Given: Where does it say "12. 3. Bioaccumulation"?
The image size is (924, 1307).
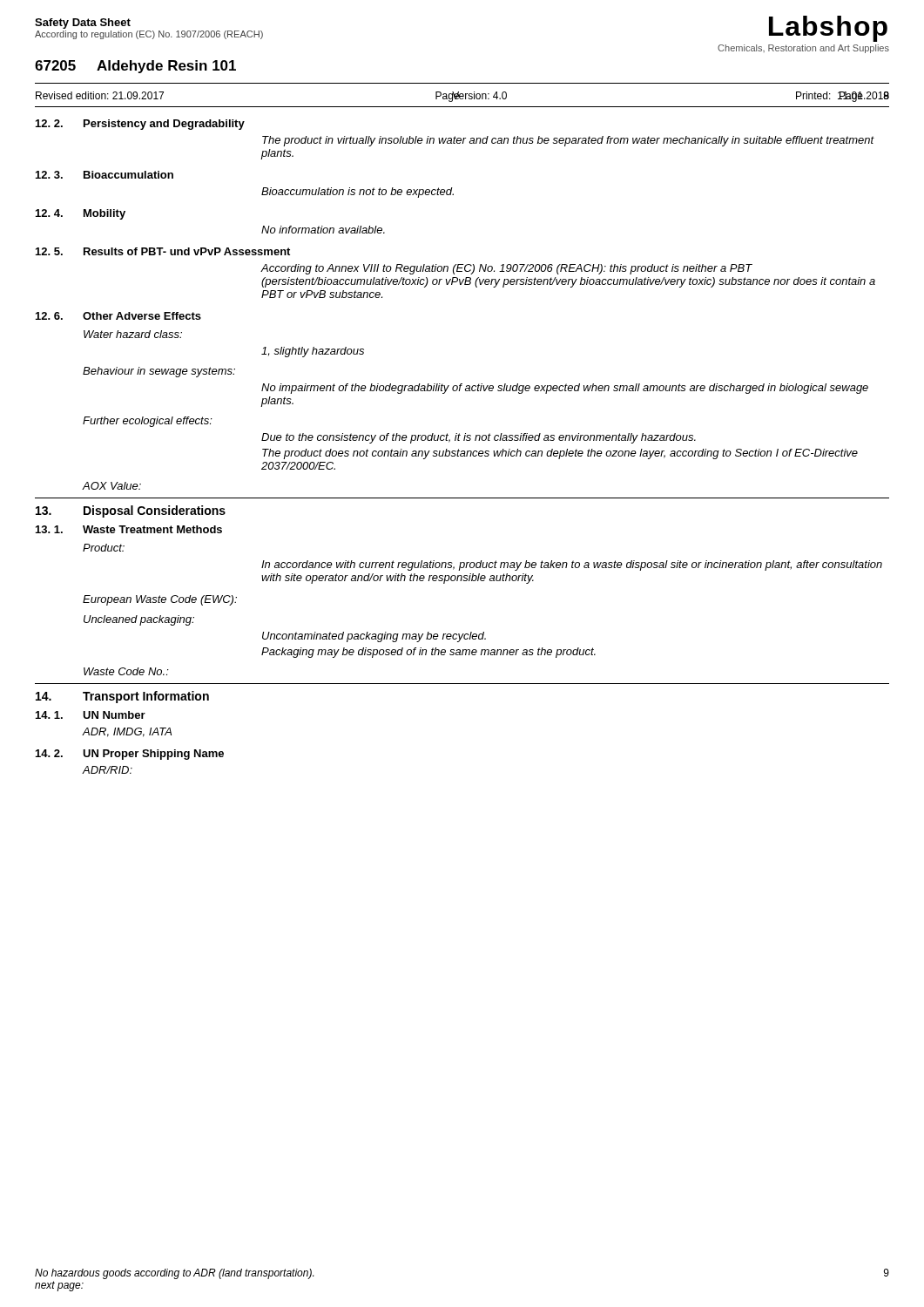Looking at the screenshot, I should click(104, 175).
